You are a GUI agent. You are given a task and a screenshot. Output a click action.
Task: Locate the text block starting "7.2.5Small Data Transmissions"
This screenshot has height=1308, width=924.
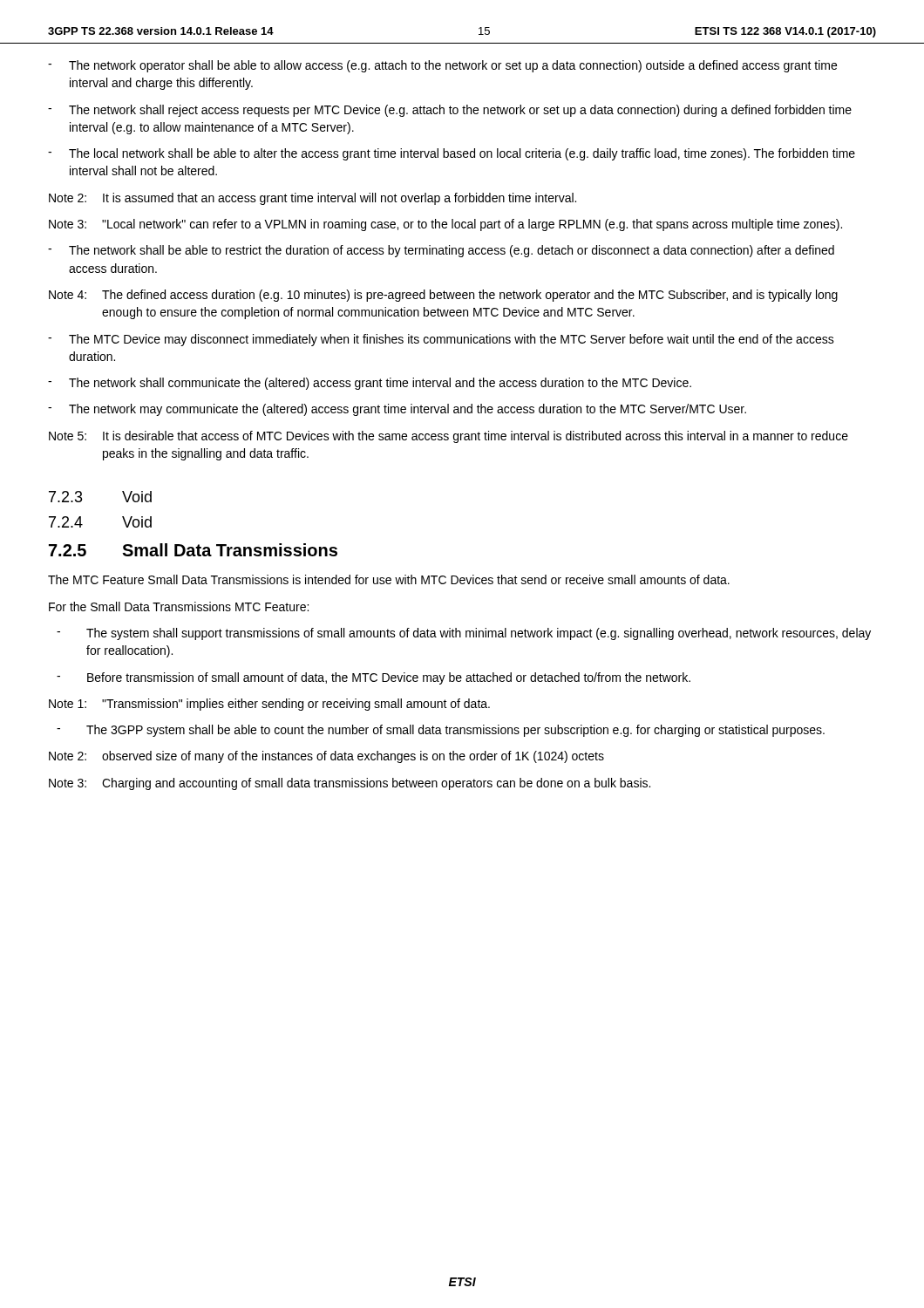coord(193,551)
